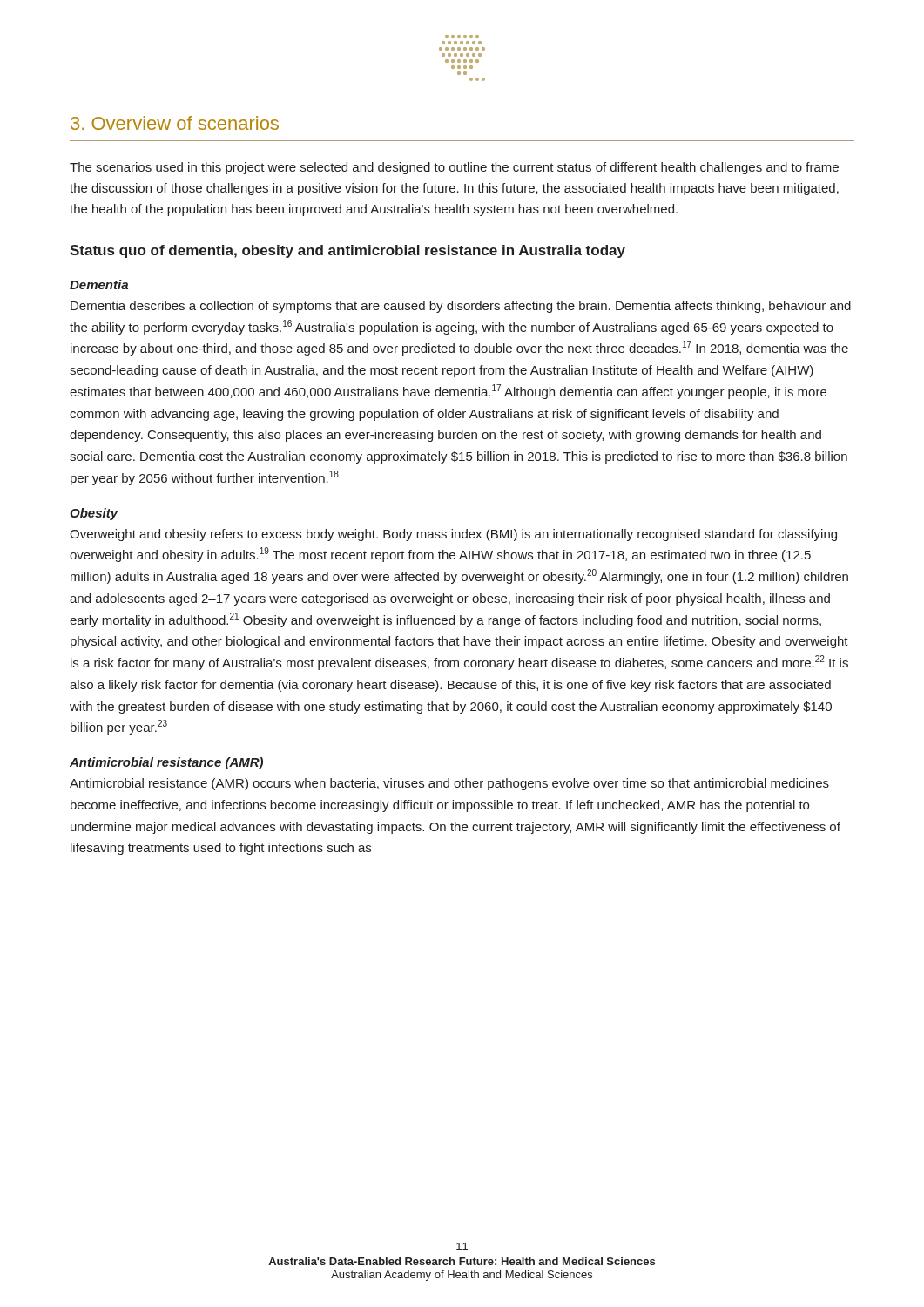Select the text block with the text "Dementia describes a collection"

point(462,392)
